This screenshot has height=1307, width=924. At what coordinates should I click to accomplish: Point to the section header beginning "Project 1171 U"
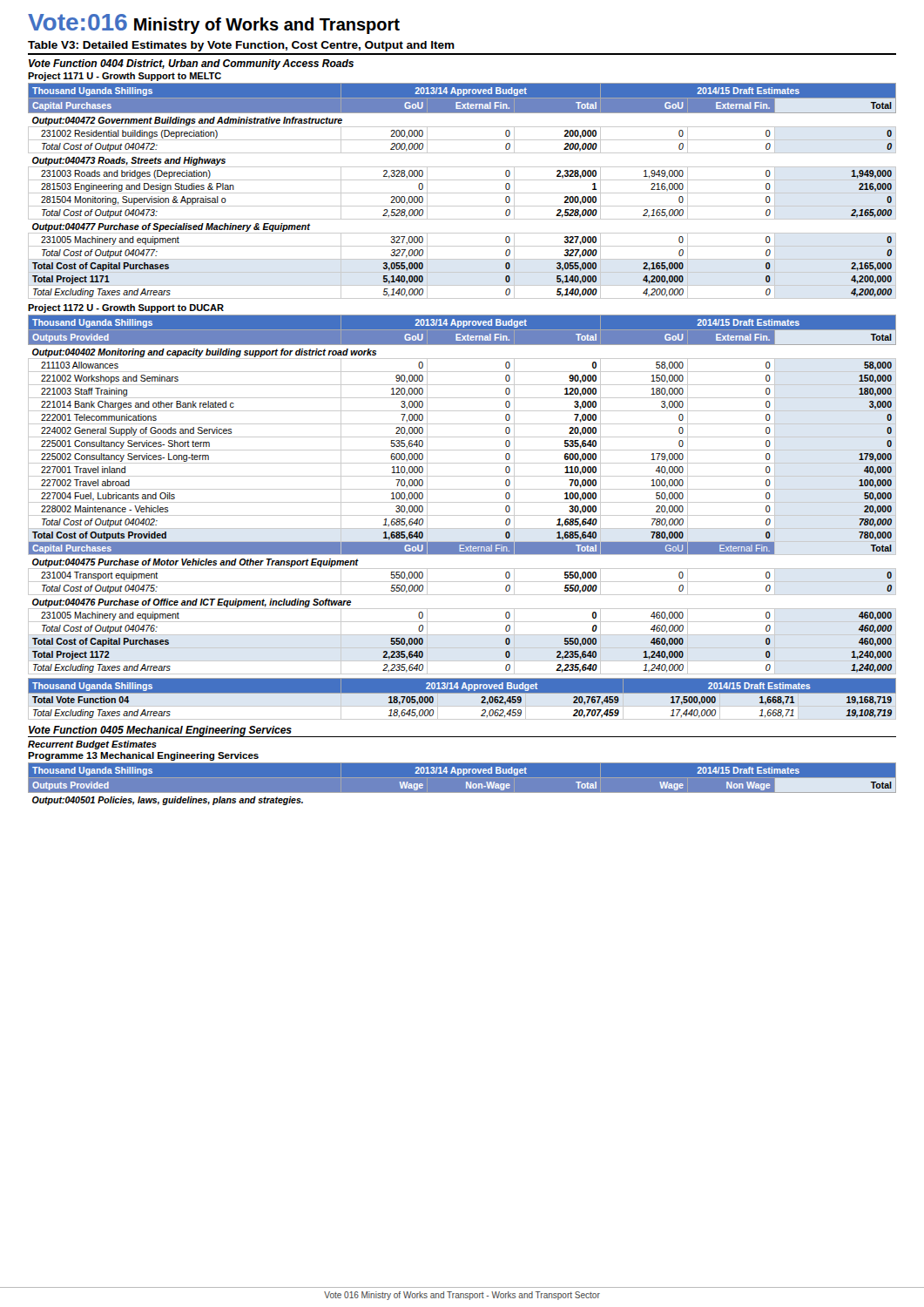click(x=125, y=76)
